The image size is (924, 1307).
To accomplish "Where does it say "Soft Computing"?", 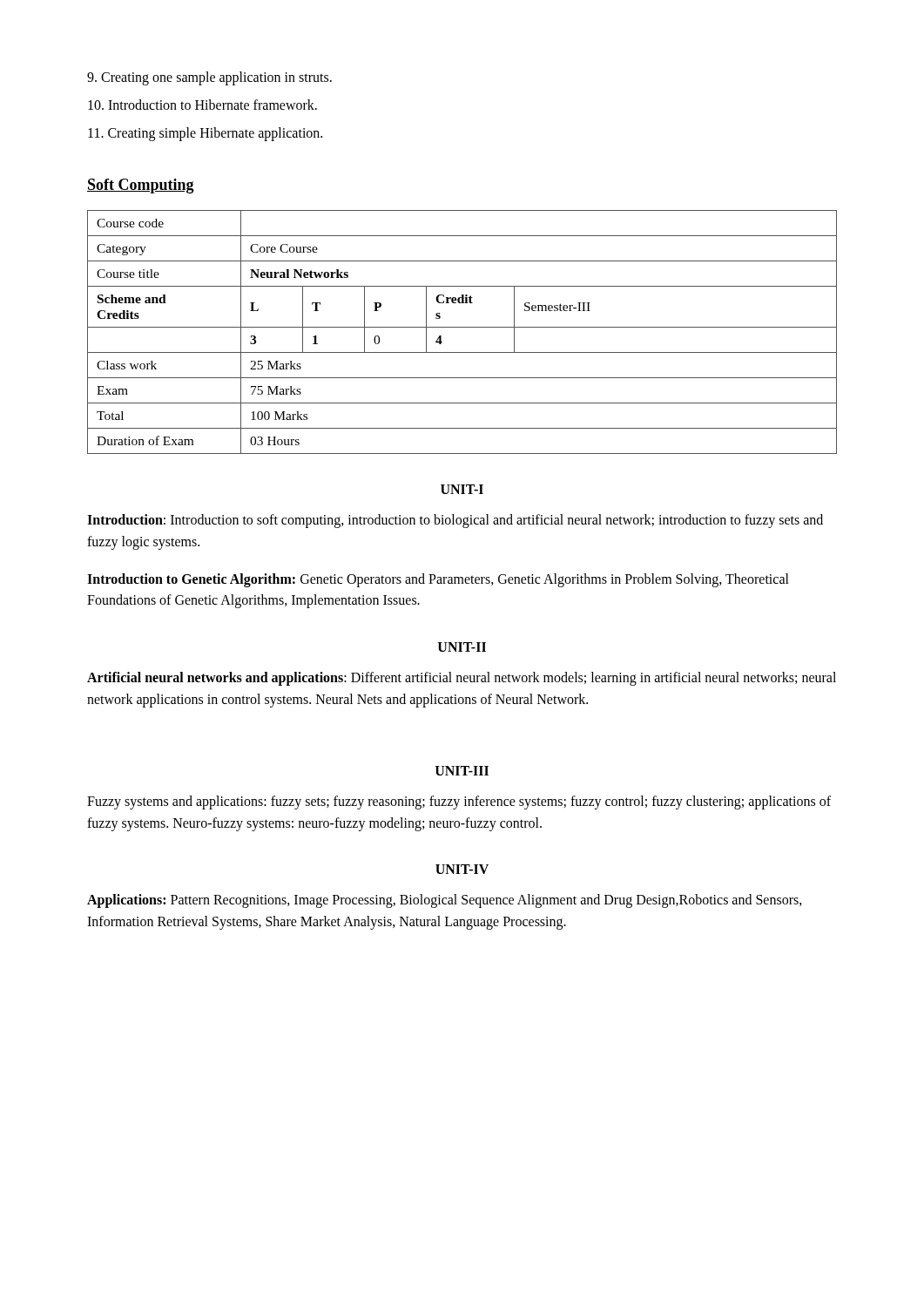I will [x=140, y=185].
